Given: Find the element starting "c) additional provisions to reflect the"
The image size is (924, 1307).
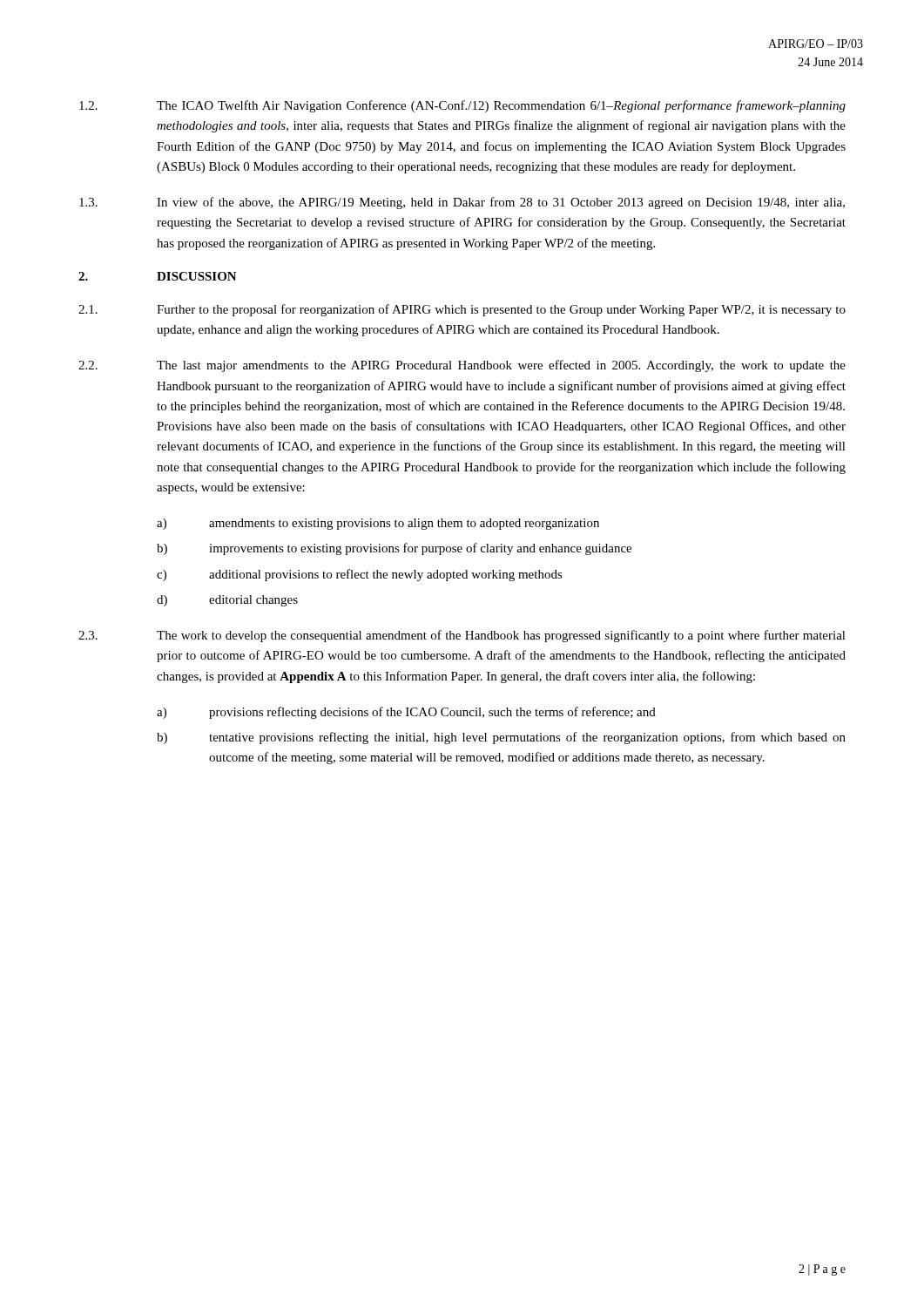Looking at the screenshot, I should pyautogui.click(x=501, y=574).
